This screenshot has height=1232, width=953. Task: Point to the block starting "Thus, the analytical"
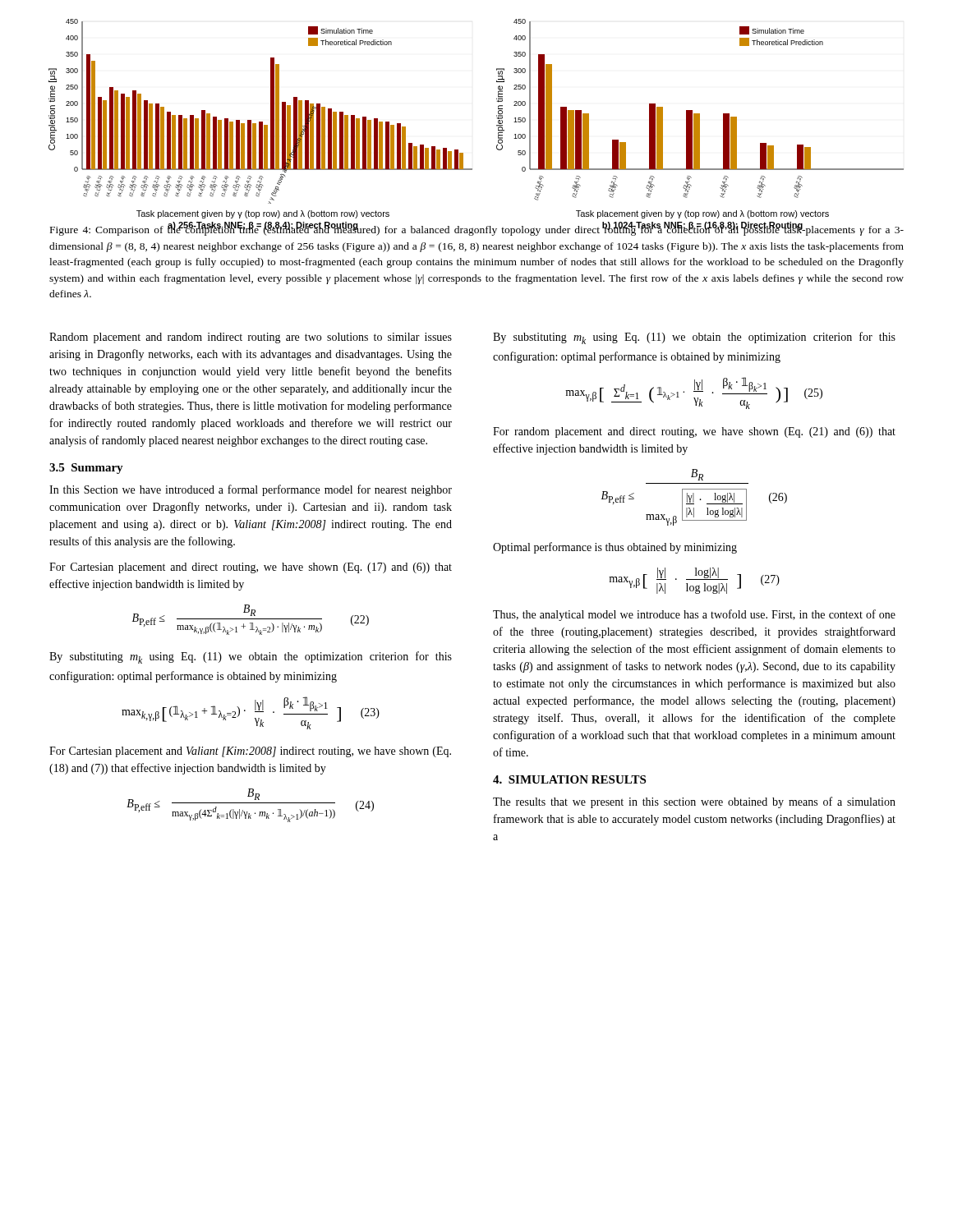tap(694, 684)
